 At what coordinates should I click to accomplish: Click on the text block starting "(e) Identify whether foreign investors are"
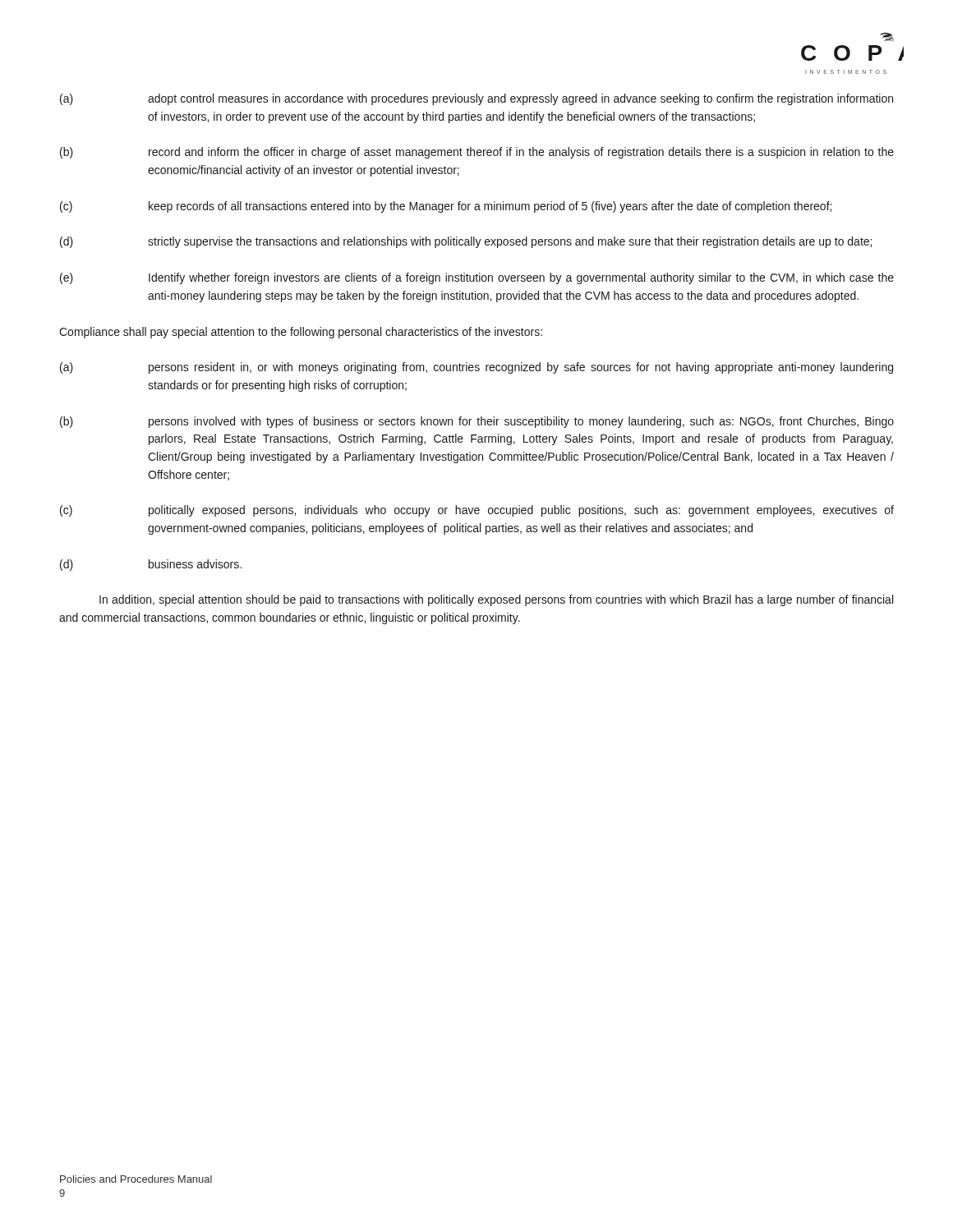pos(476,287)
